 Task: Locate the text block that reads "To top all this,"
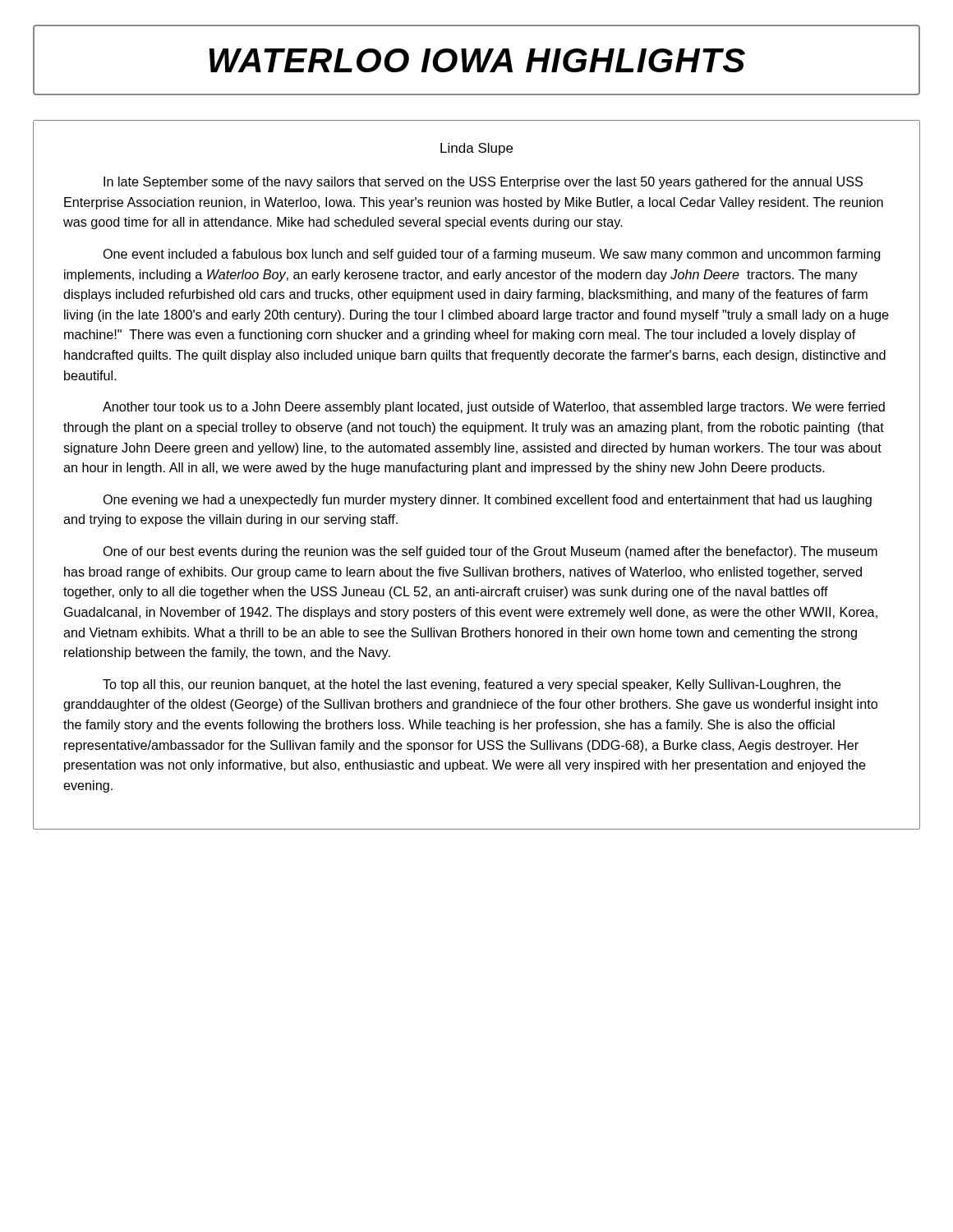click(471, 735)
